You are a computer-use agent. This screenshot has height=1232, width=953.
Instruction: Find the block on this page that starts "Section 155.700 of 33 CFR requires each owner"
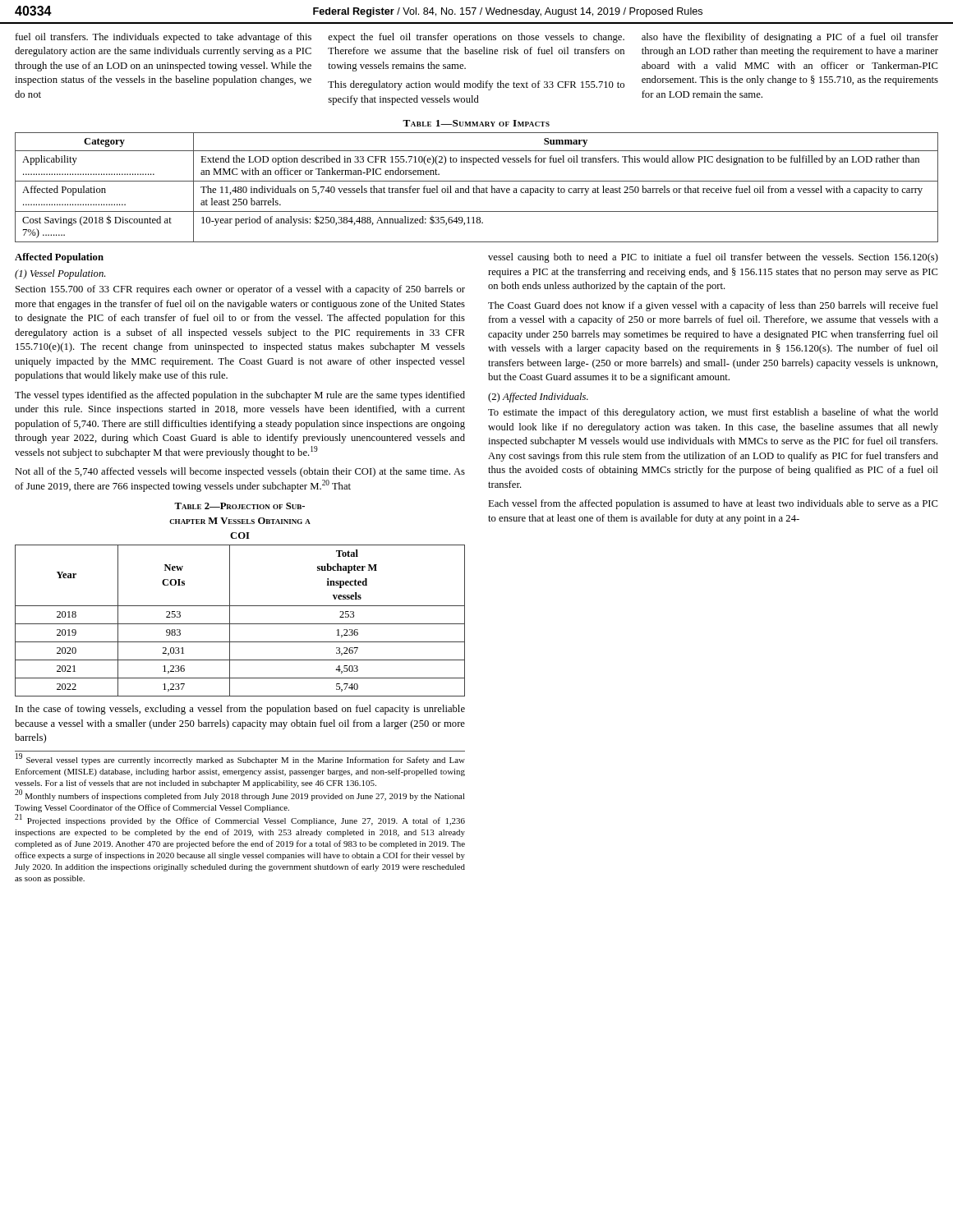pyautogui.click(x=240, y=388)
